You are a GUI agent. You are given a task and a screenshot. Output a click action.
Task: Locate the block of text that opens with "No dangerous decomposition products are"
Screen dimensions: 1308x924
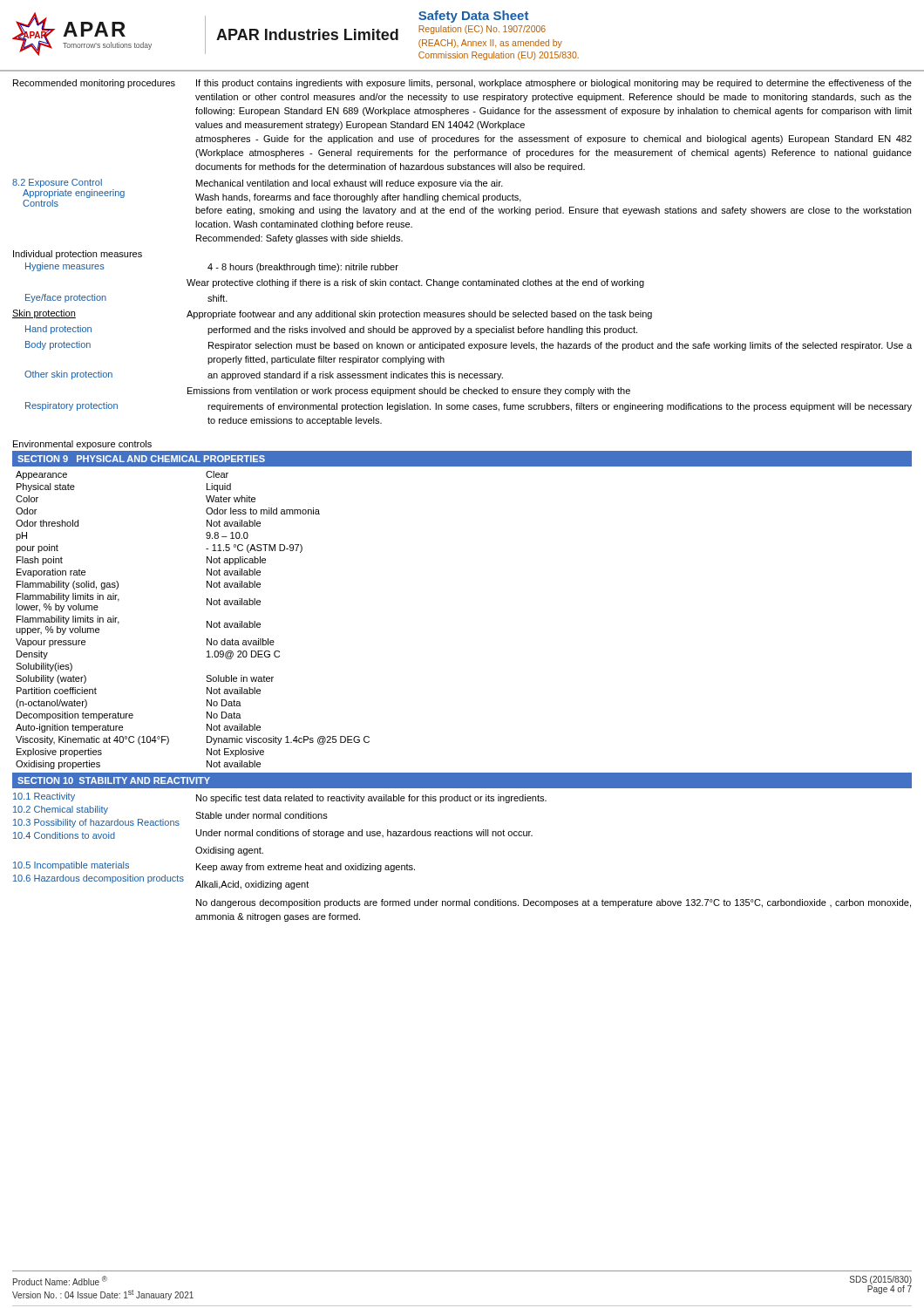click(x=554, y=910)
